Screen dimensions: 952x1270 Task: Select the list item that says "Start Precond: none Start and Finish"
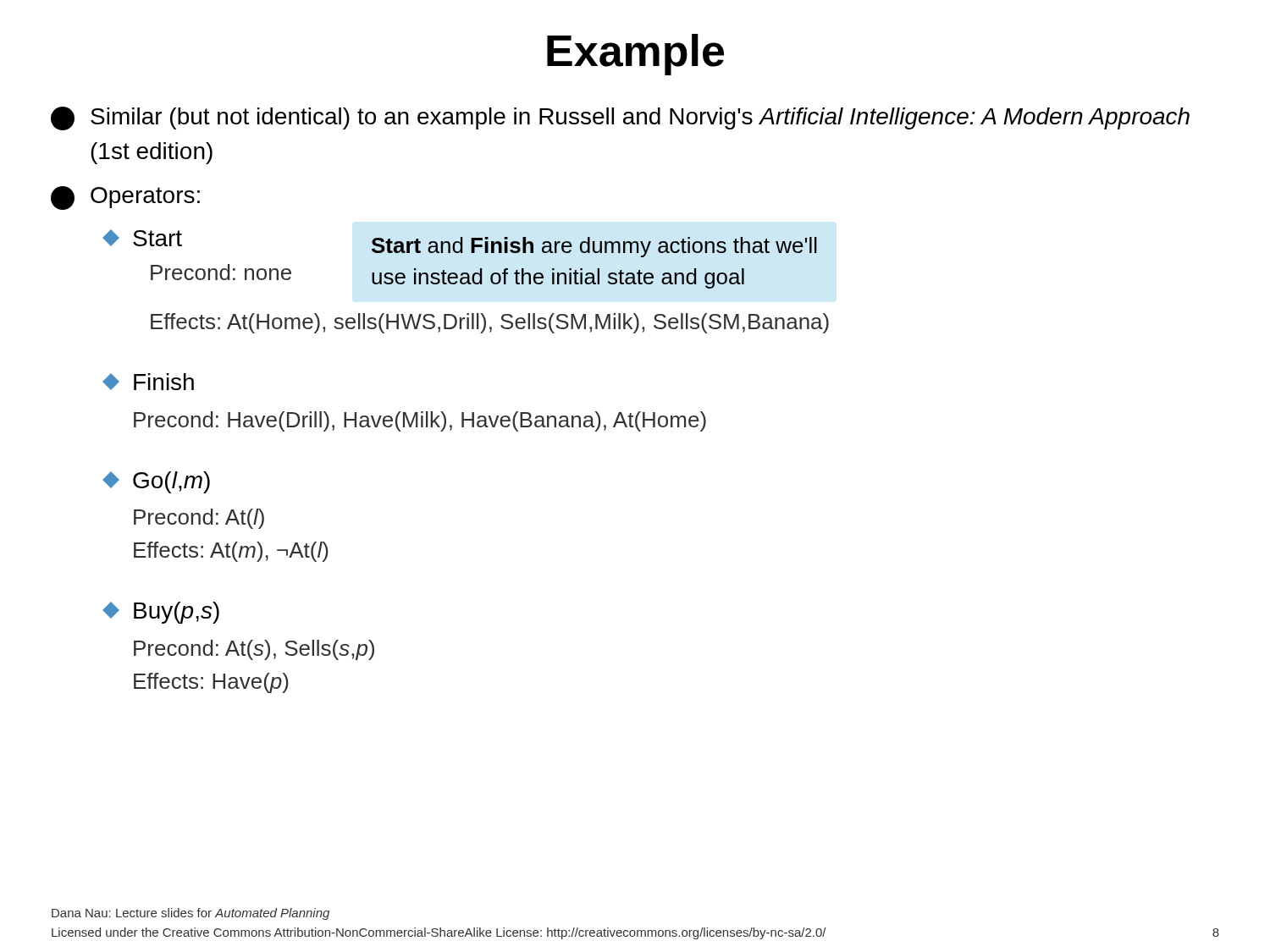(x=660, y=280)
